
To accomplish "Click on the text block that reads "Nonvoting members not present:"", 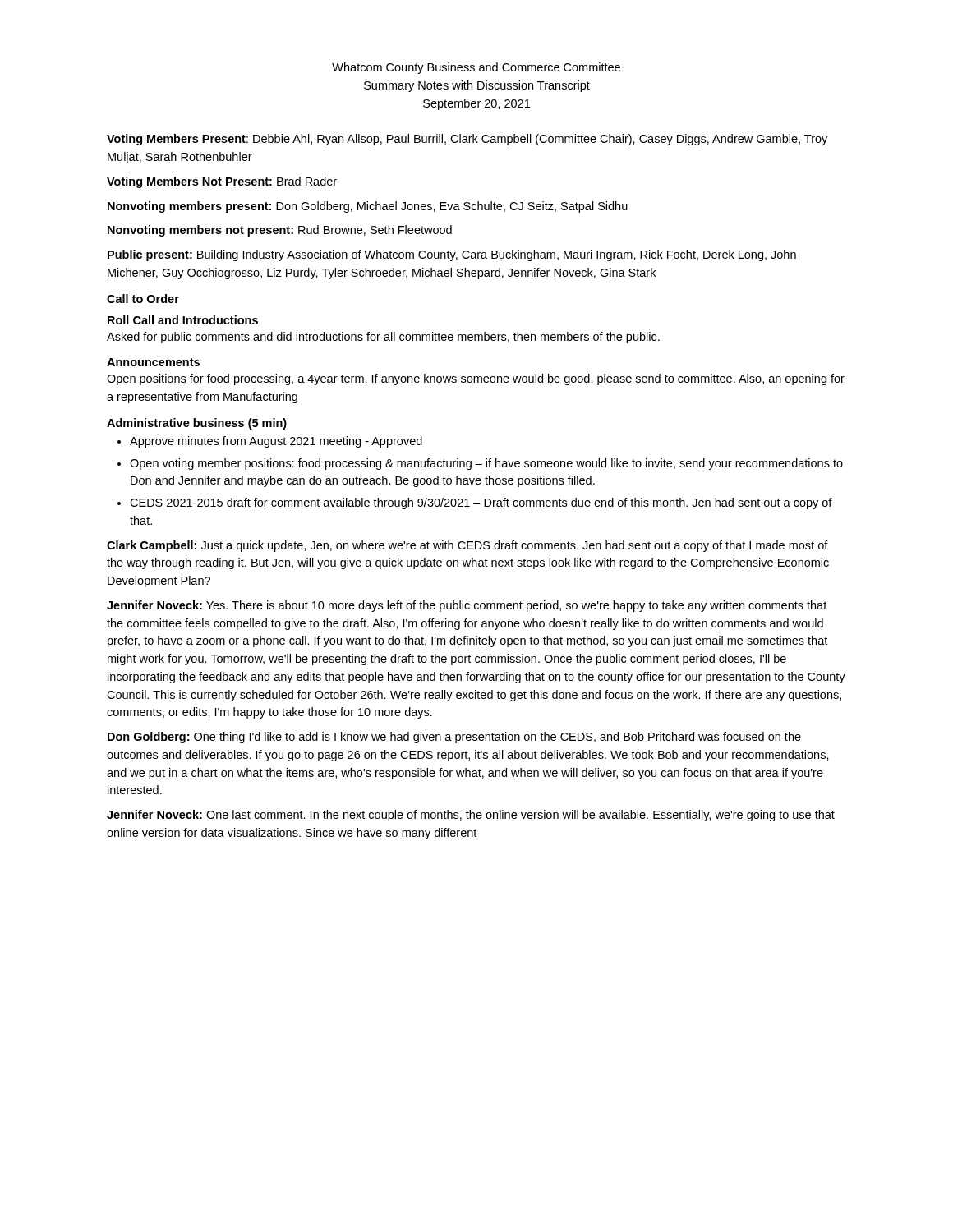I will coord(280,230).
